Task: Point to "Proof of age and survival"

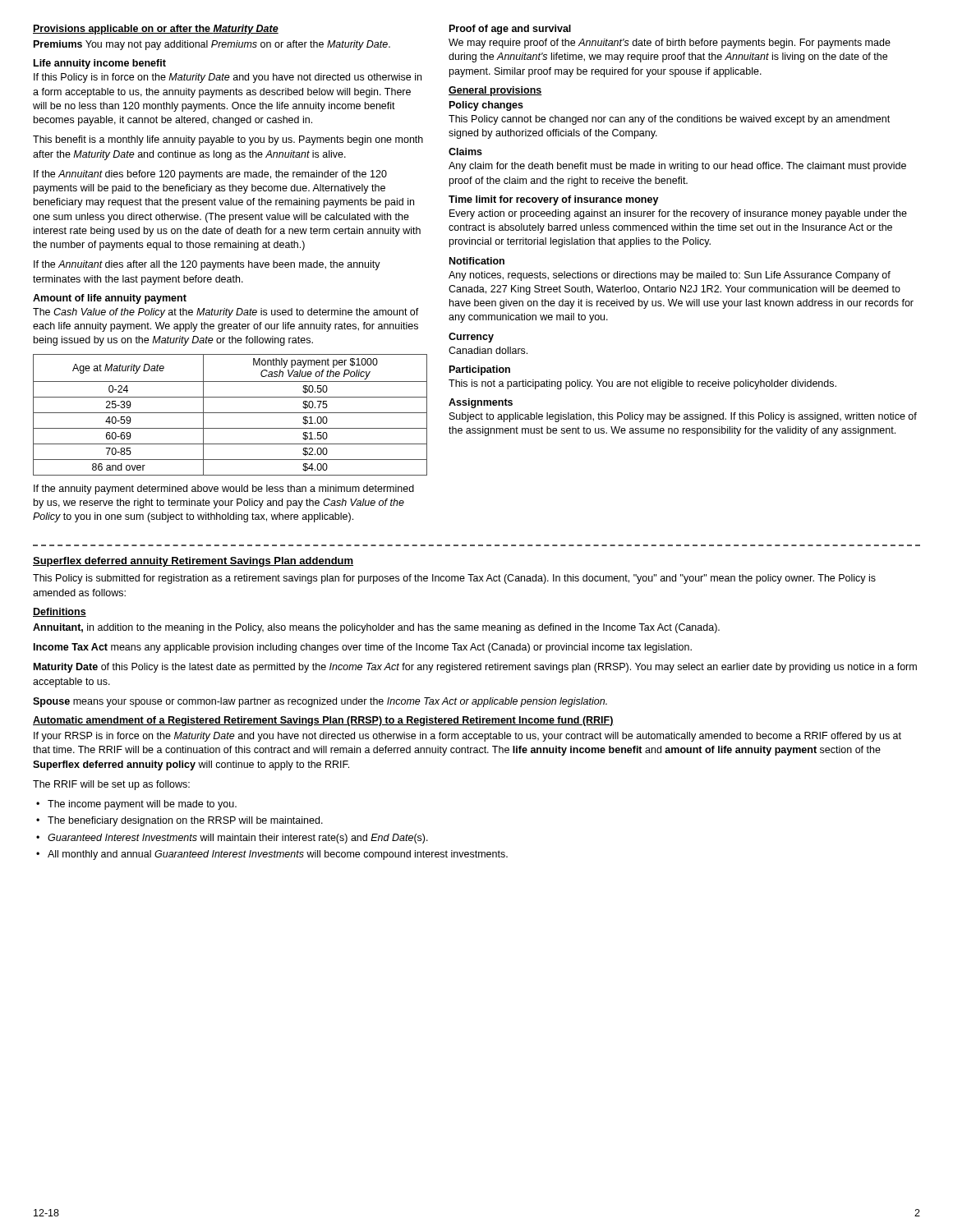Action: point(510,29)
